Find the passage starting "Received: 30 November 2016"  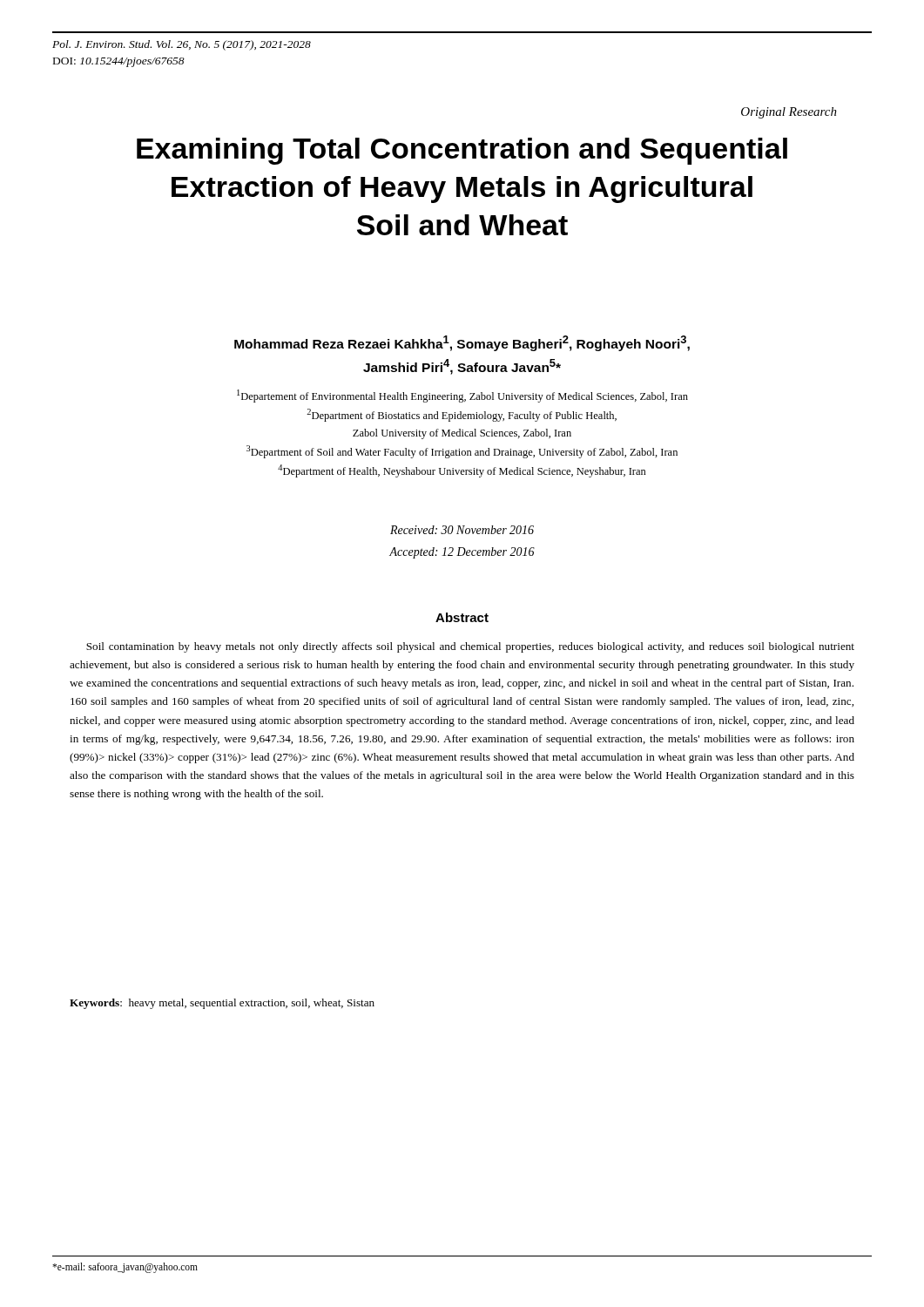click(x=462, y=541)
